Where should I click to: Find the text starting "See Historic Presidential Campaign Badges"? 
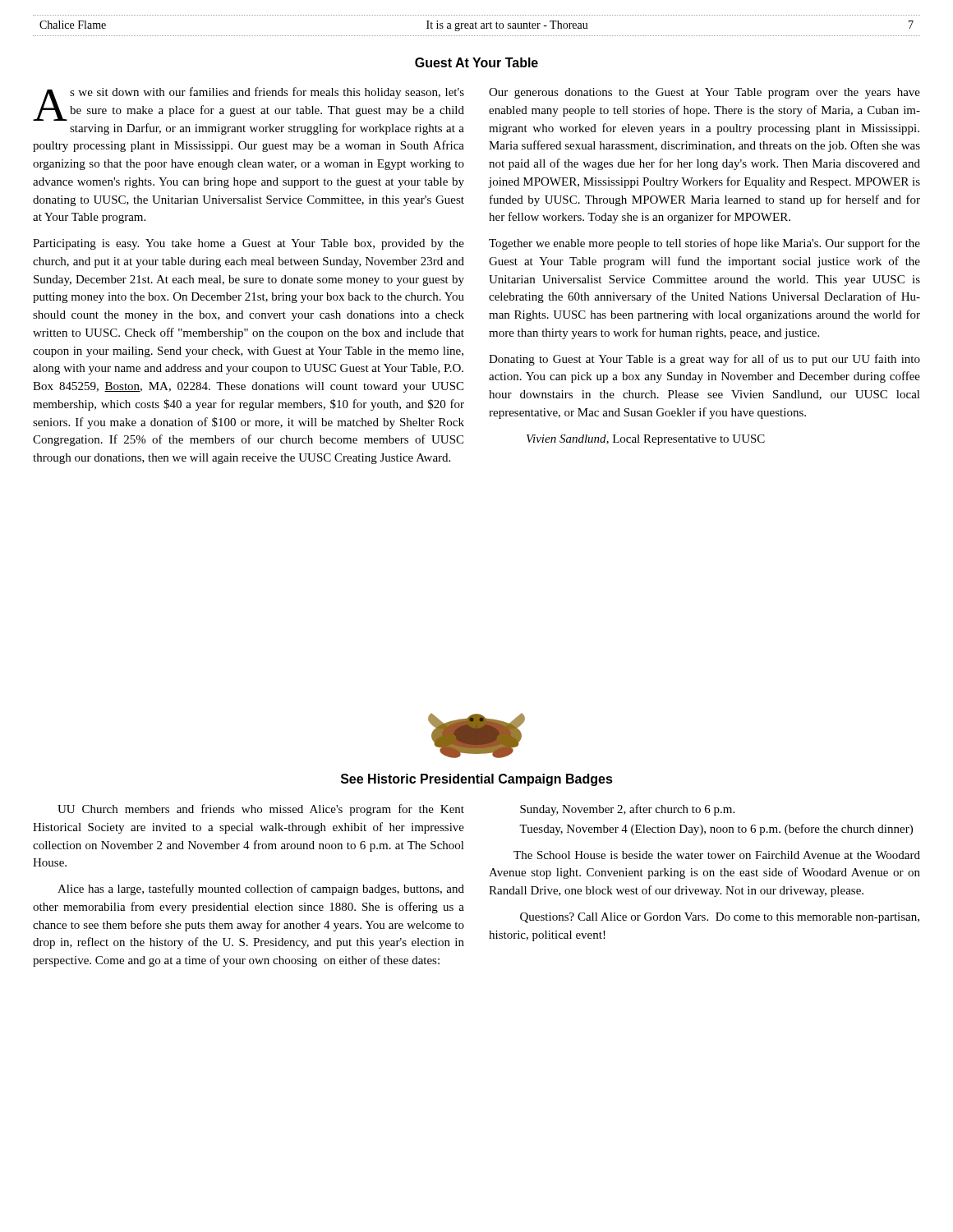[476, 779]
